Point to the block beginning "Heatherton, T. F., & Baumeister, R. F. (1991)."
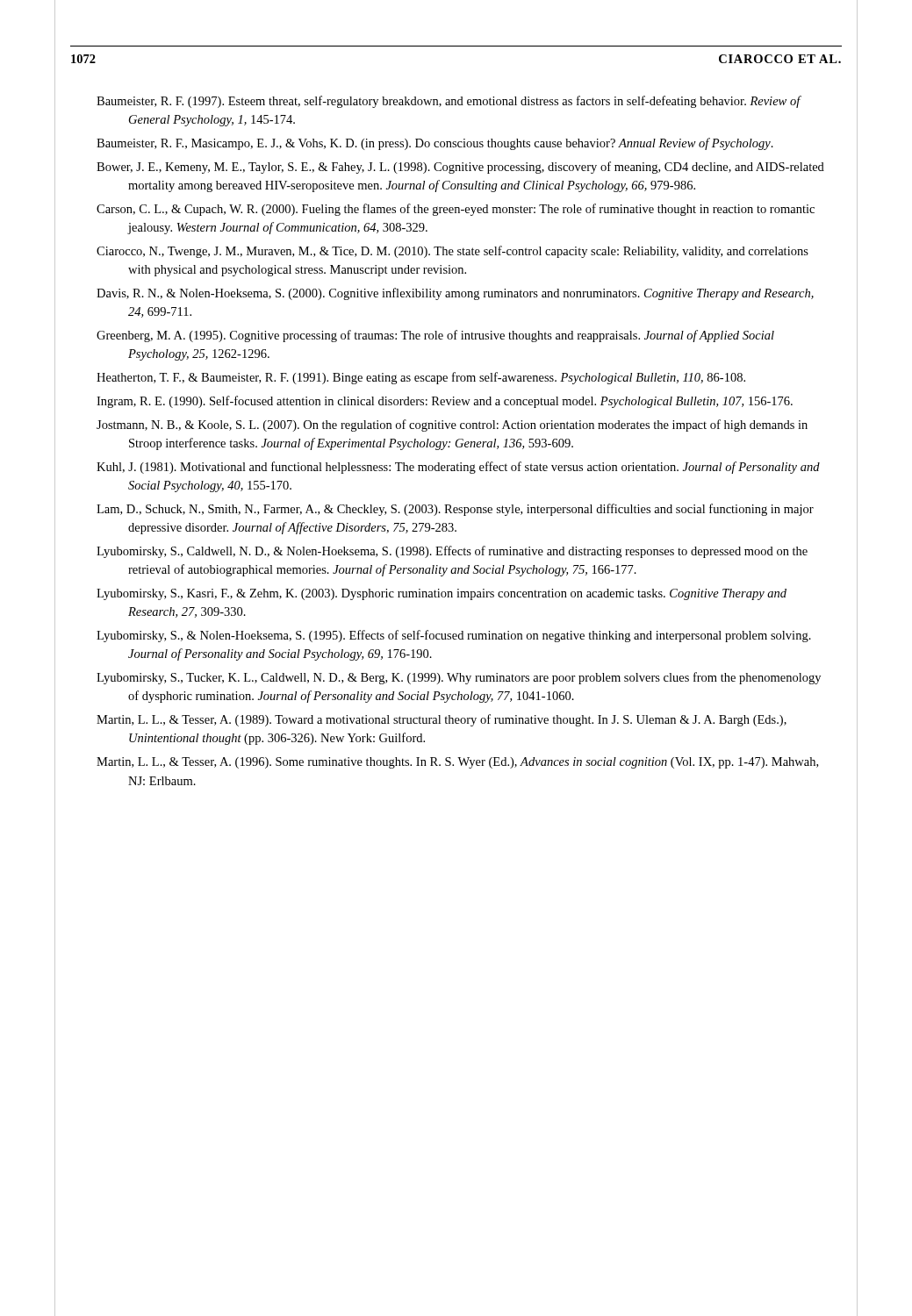The image size is (912, 1316). 421,377
